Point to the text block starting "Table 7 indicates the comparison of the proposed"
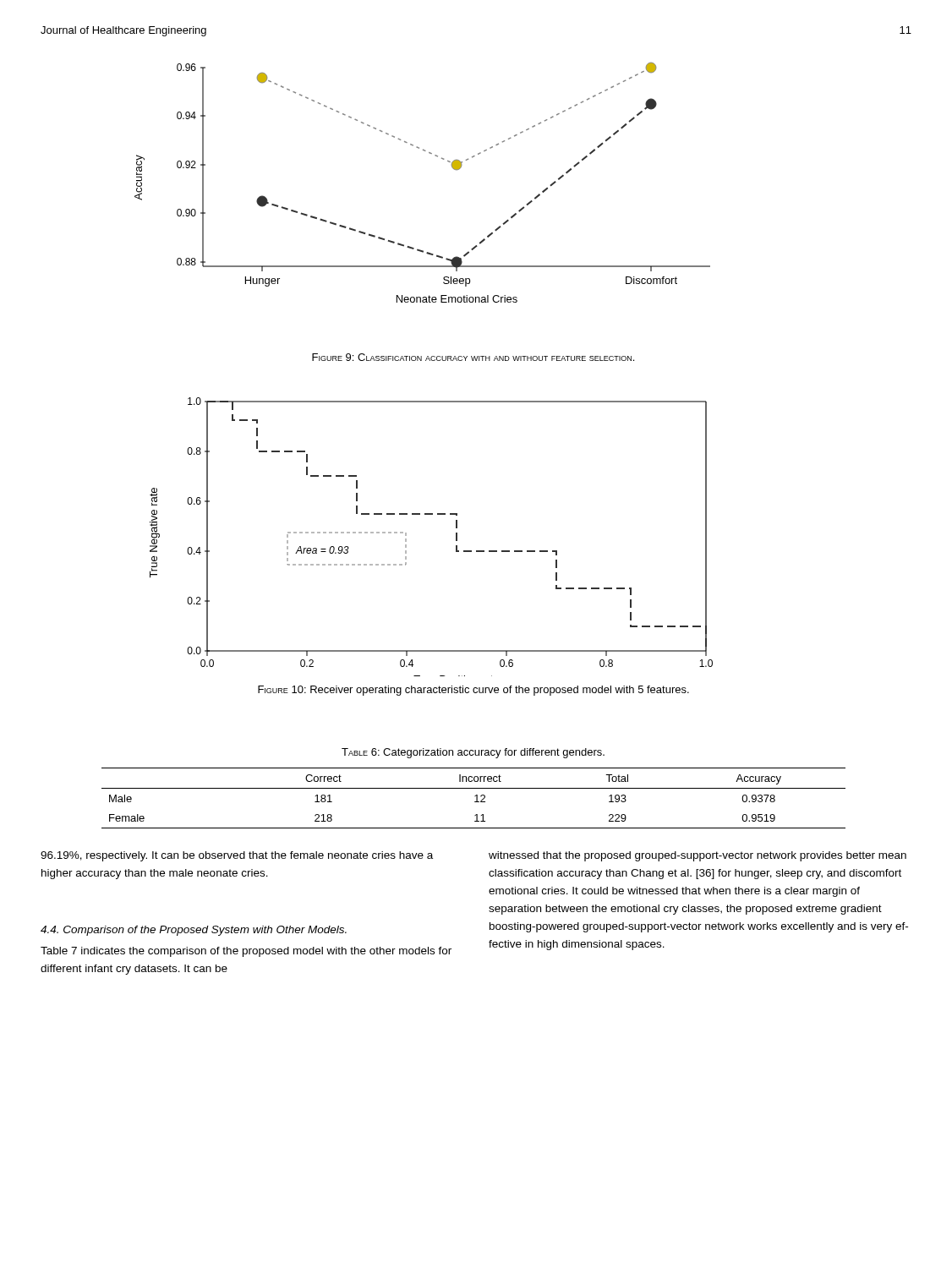 point(246,959)
